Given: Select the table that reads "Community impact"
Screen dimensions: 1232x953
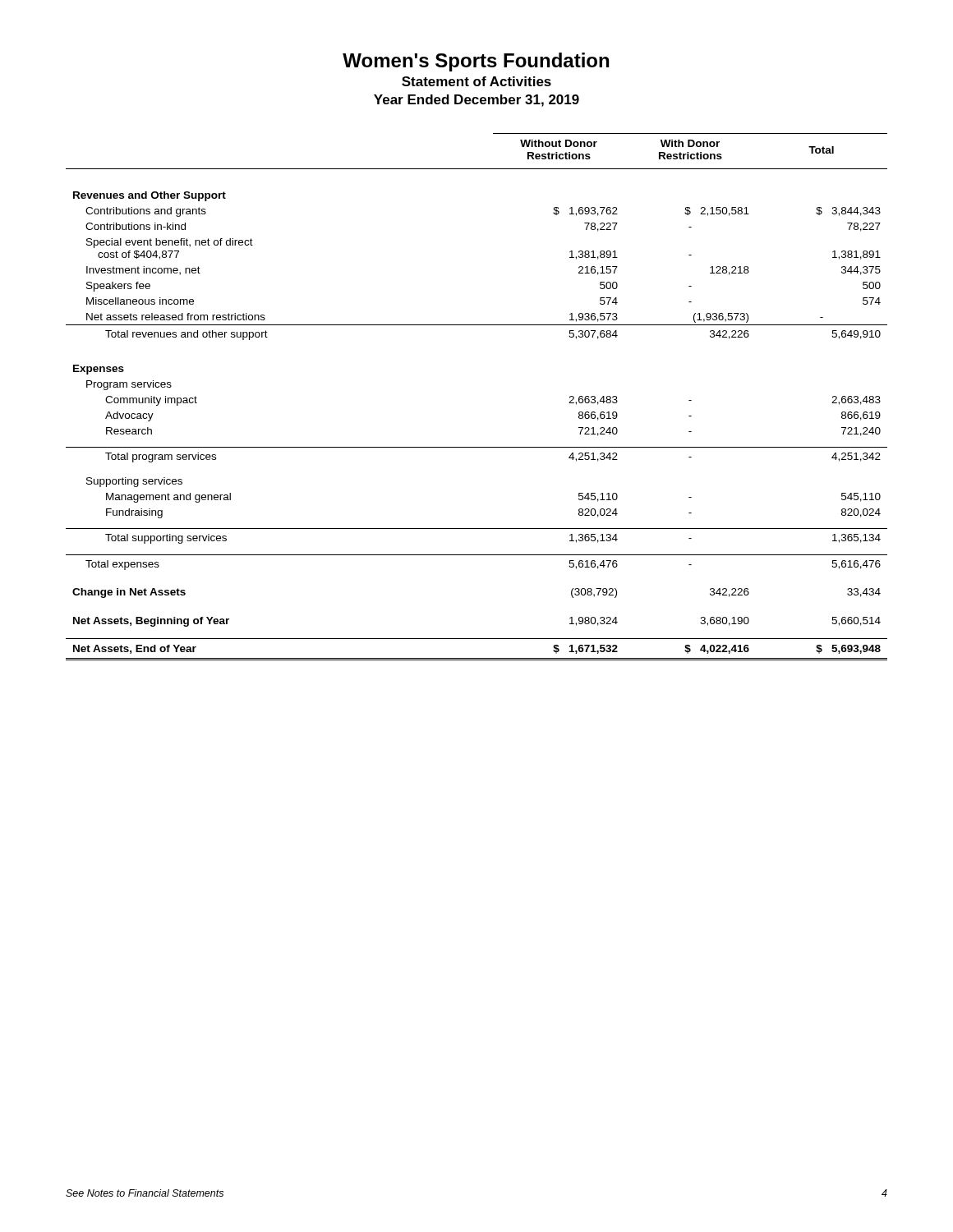Looking at the screenshot, I should tap(476, 397).
